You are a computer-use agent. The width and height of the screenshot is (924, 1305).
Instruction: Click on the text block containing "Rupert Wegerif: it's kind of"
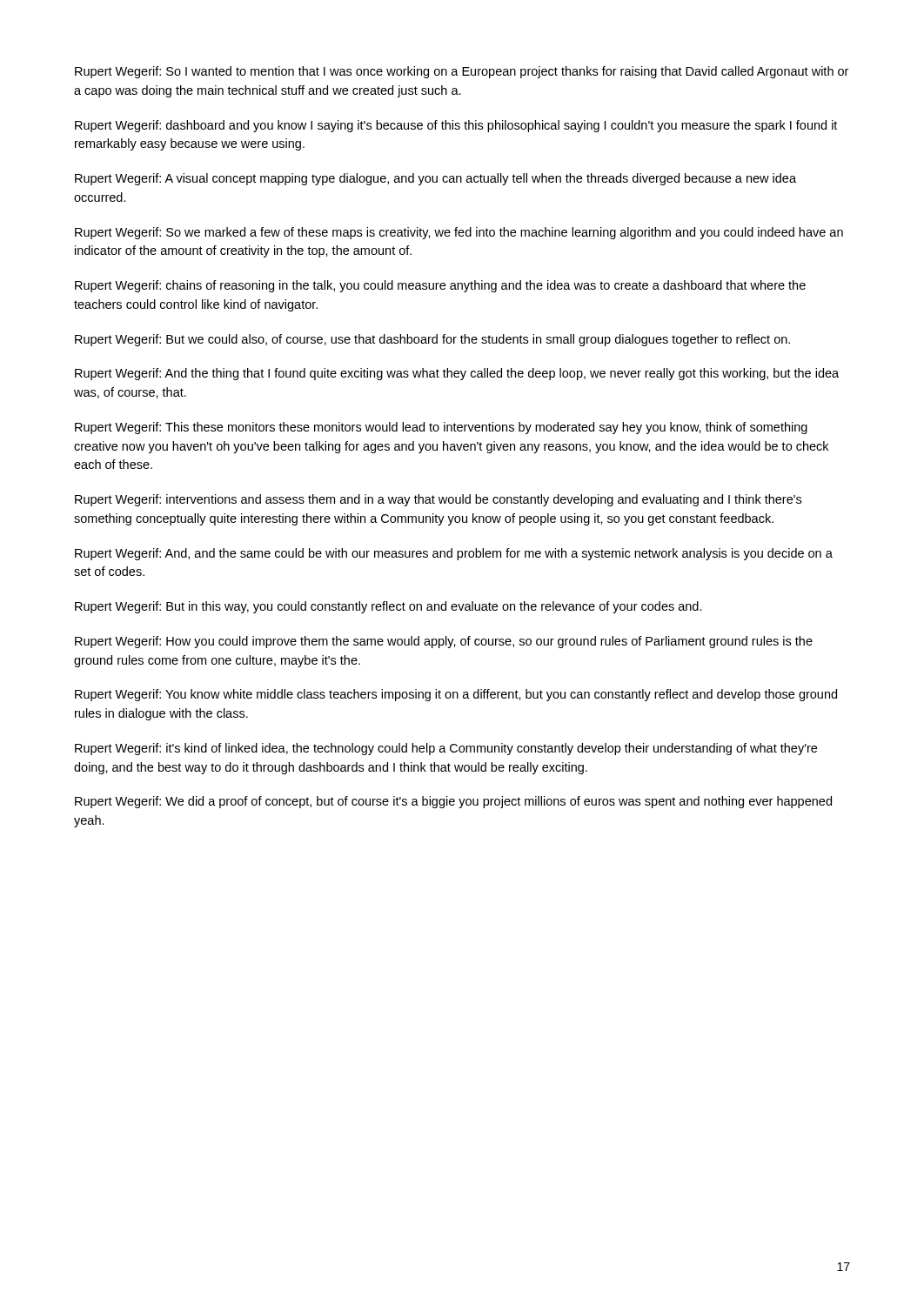(x=446, y=757)
